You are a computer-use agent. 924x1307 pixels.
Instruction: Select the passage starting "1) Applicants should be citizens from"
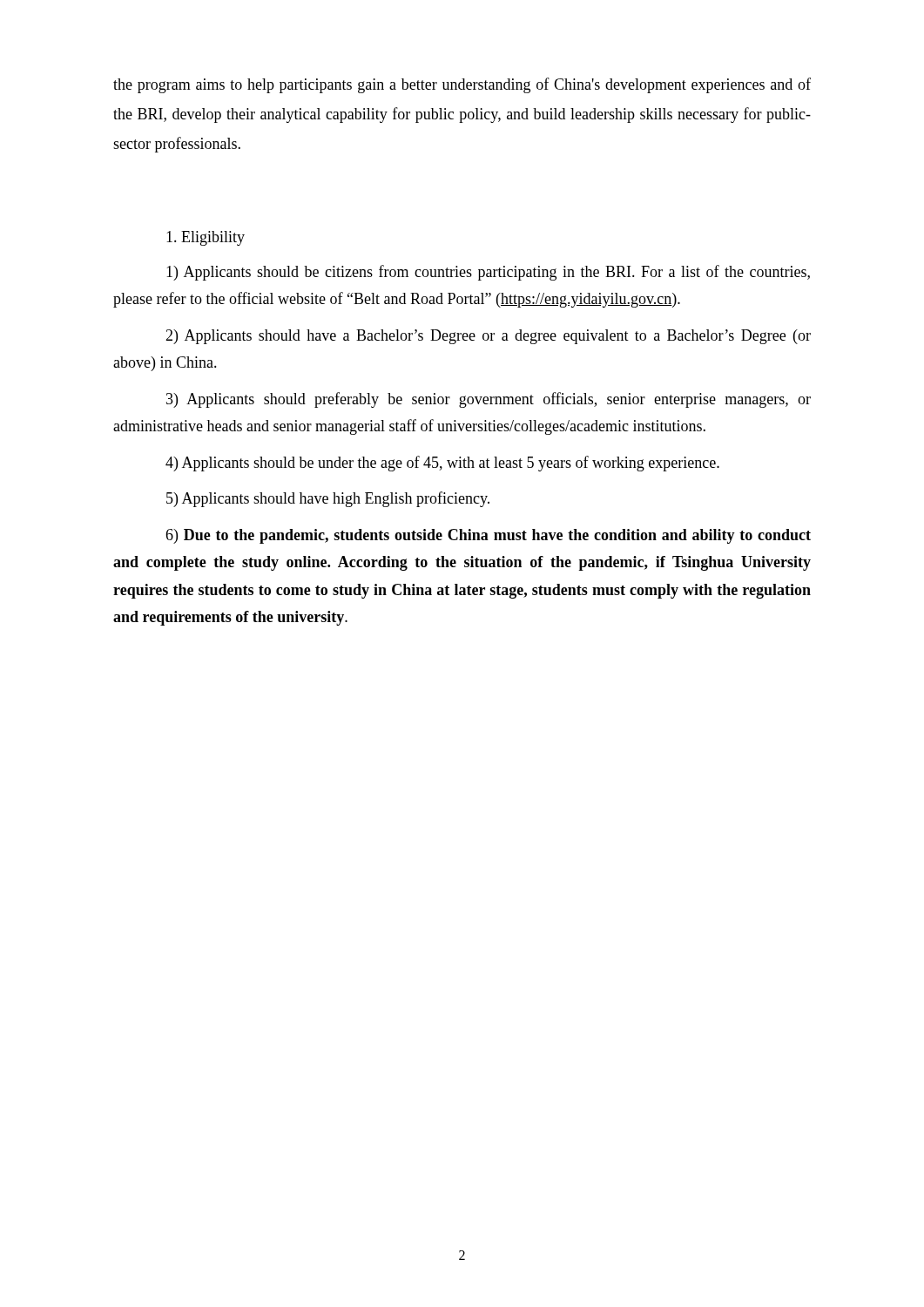point(462,285)
